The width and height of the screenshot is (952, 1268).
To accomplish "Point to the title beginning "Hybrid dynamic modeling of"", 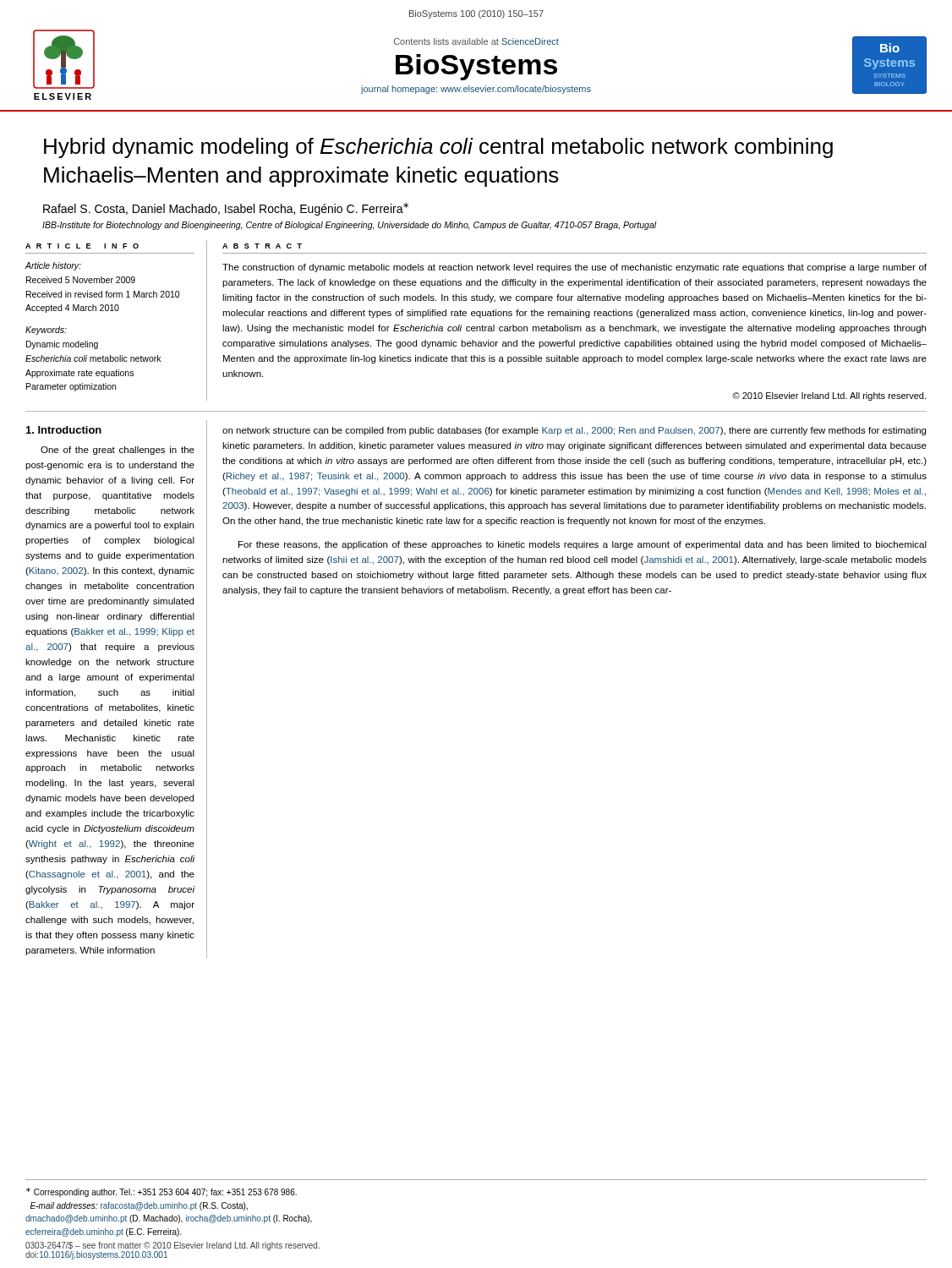I will pyautogui.click(x=476, y=161).
